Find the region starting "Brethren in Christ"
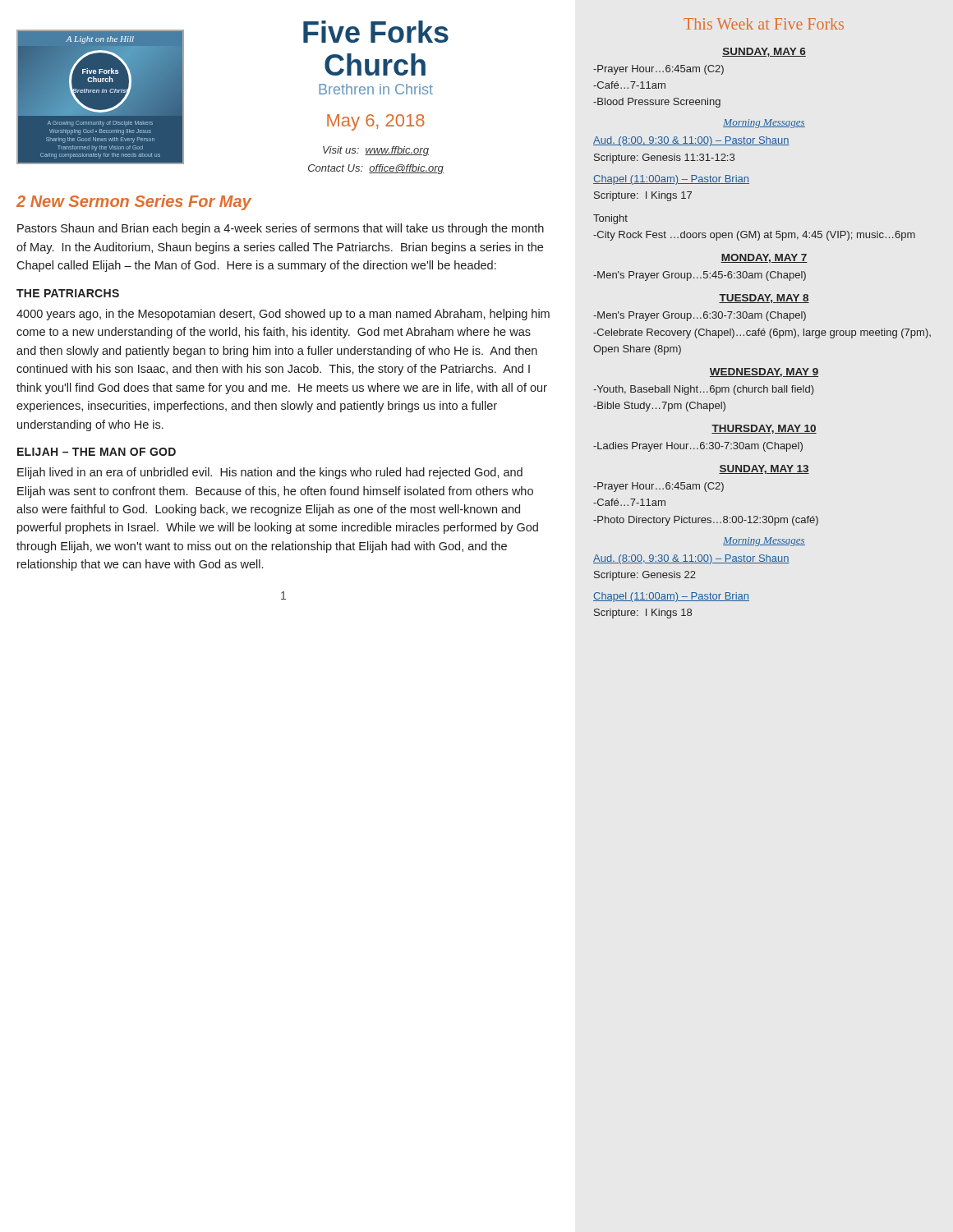 point(375,90)
